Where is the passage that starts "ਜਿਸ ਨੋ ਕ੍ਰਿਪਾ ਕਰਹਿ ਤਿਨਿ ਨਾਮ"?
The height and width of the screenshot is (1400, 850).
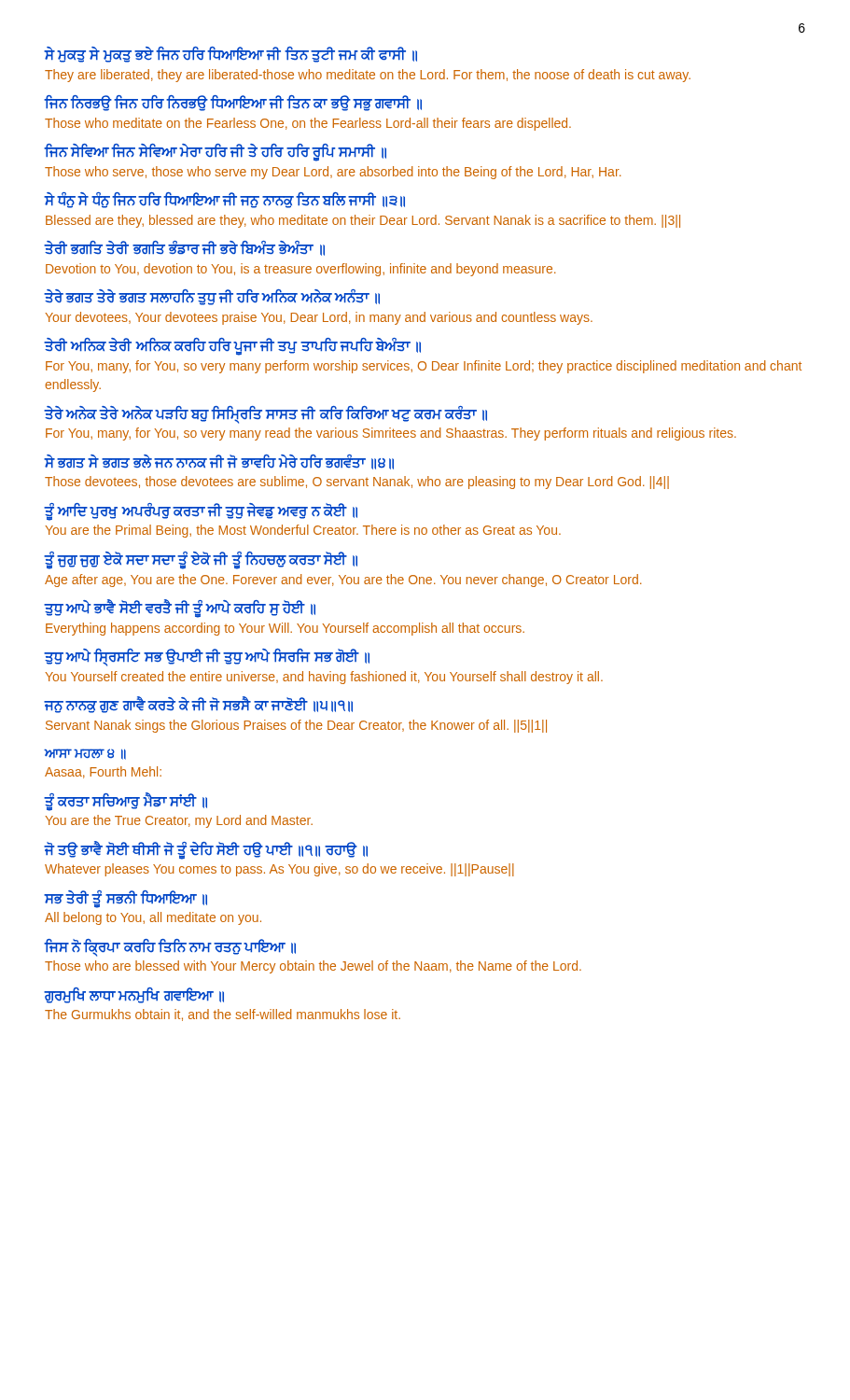pos(425,956)
